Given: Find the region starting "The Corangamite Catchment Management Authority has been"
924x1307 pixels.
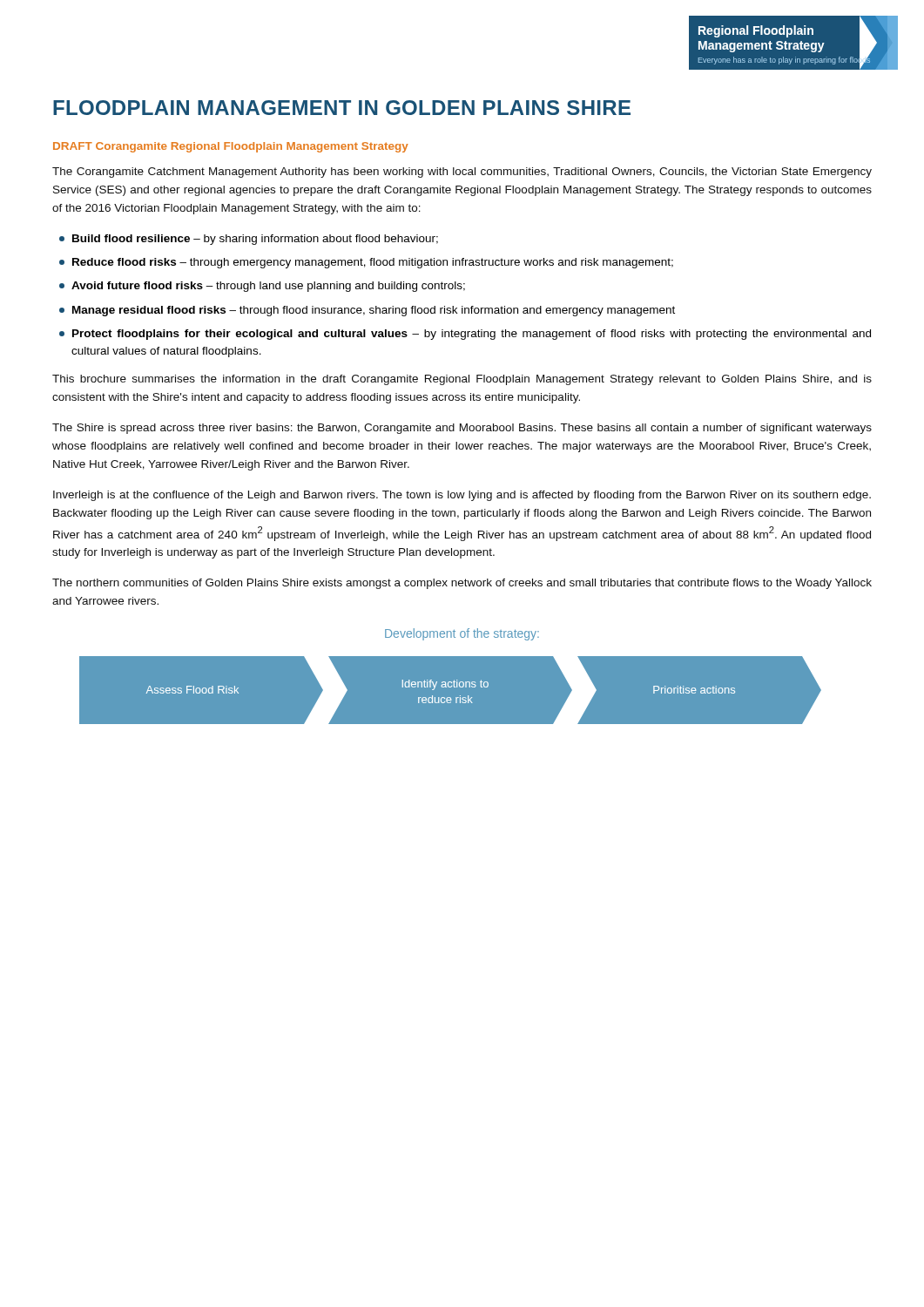Looking at the screenshot, I should (x=462, y=189).
